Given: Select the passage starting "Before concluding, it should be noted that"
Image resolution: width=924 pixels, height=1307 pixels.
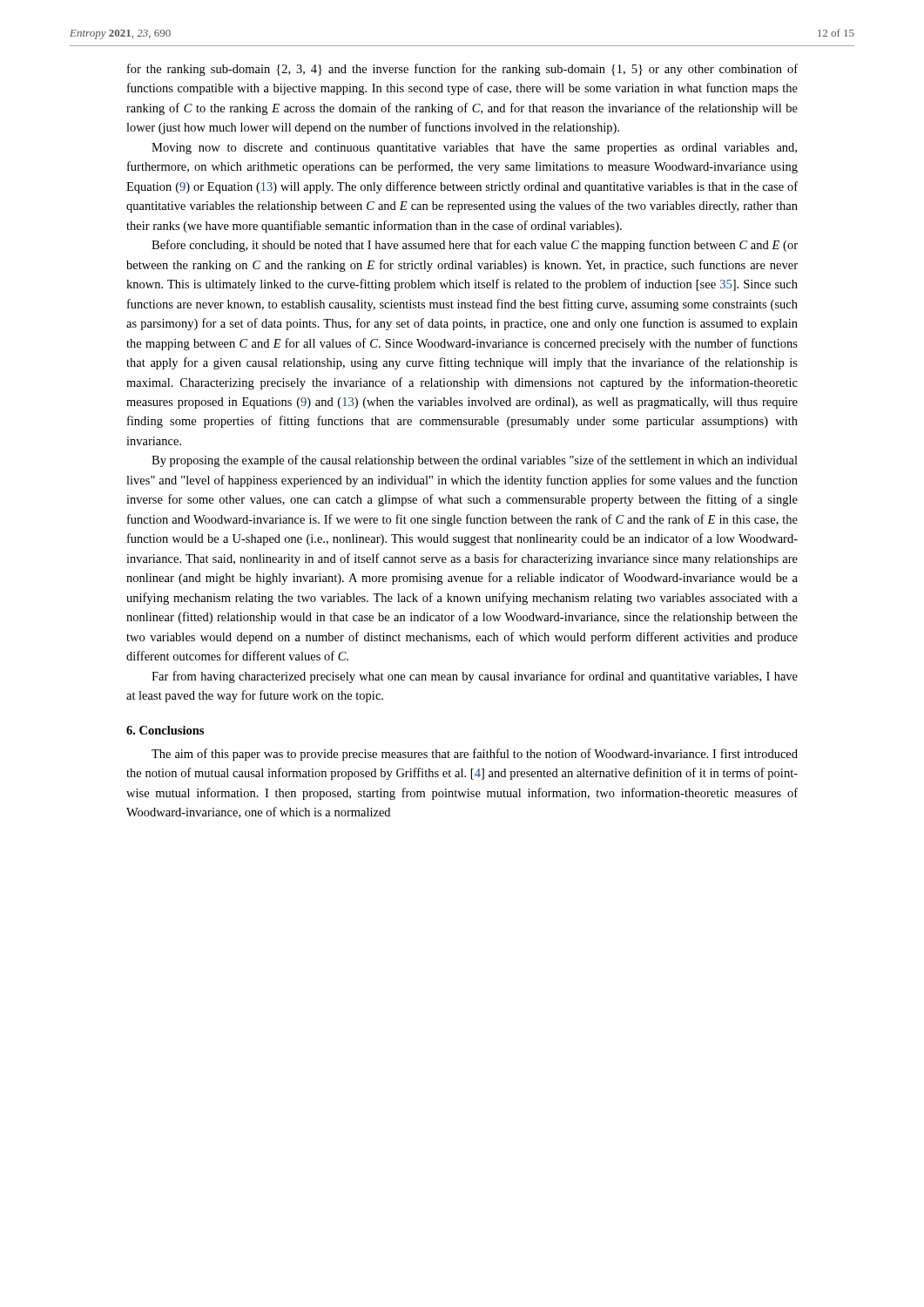Looking at the screenshot, I should [462, 343].
